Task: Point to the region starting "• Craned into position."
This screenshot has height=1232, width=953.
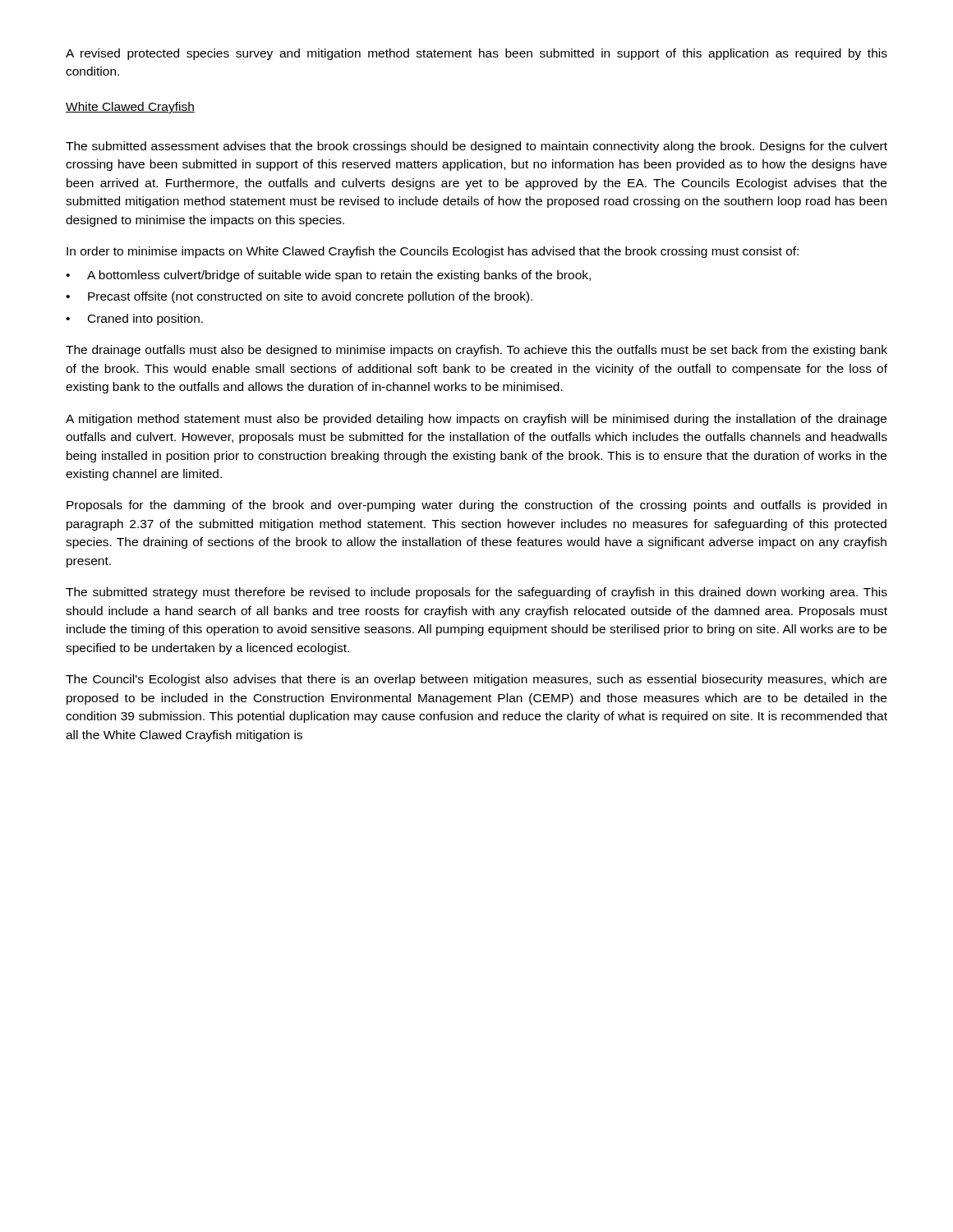Action: 135,319
